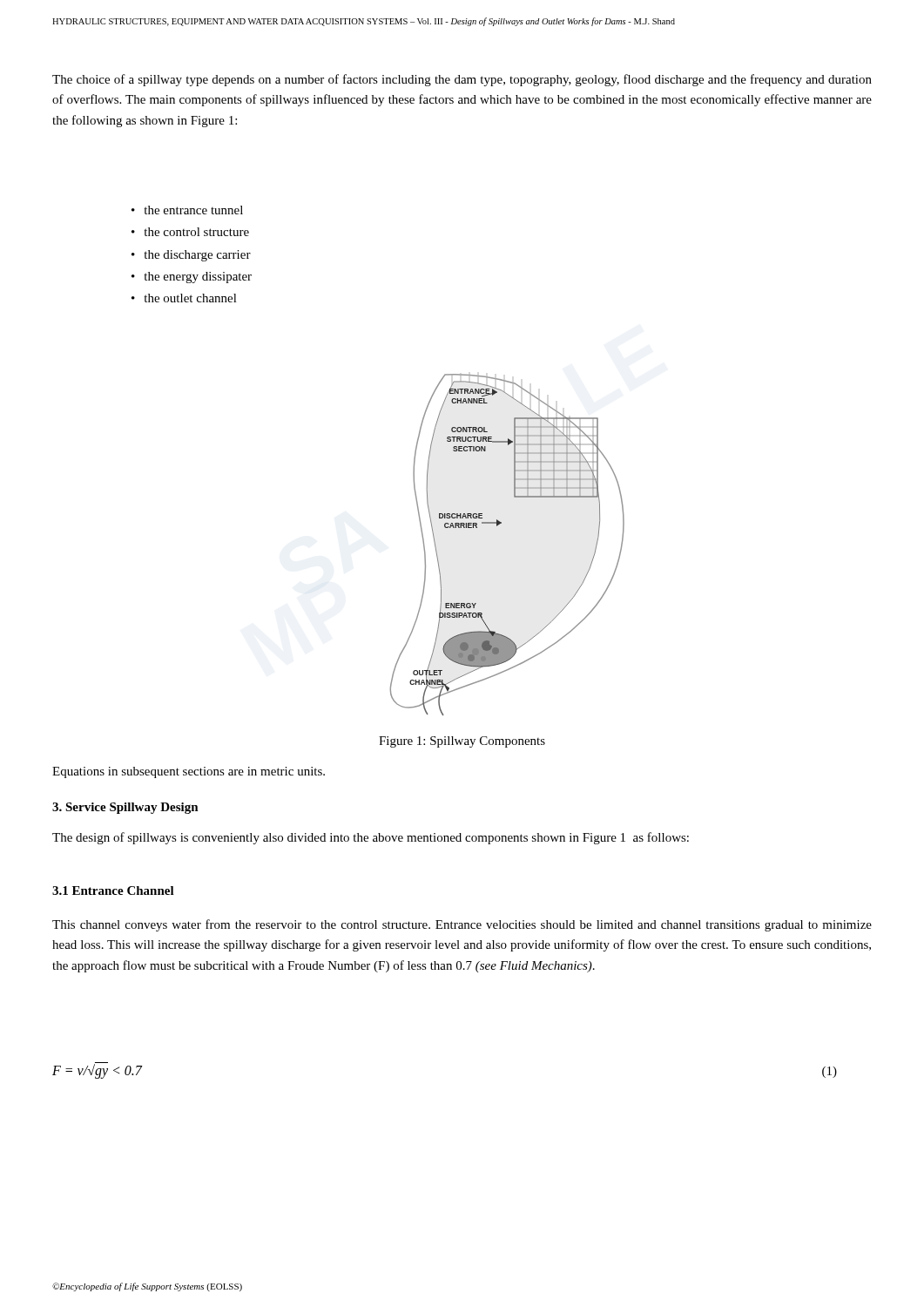
Task: Find the block on this page that starts "This channel conveys water"
Action: [462, 945]
